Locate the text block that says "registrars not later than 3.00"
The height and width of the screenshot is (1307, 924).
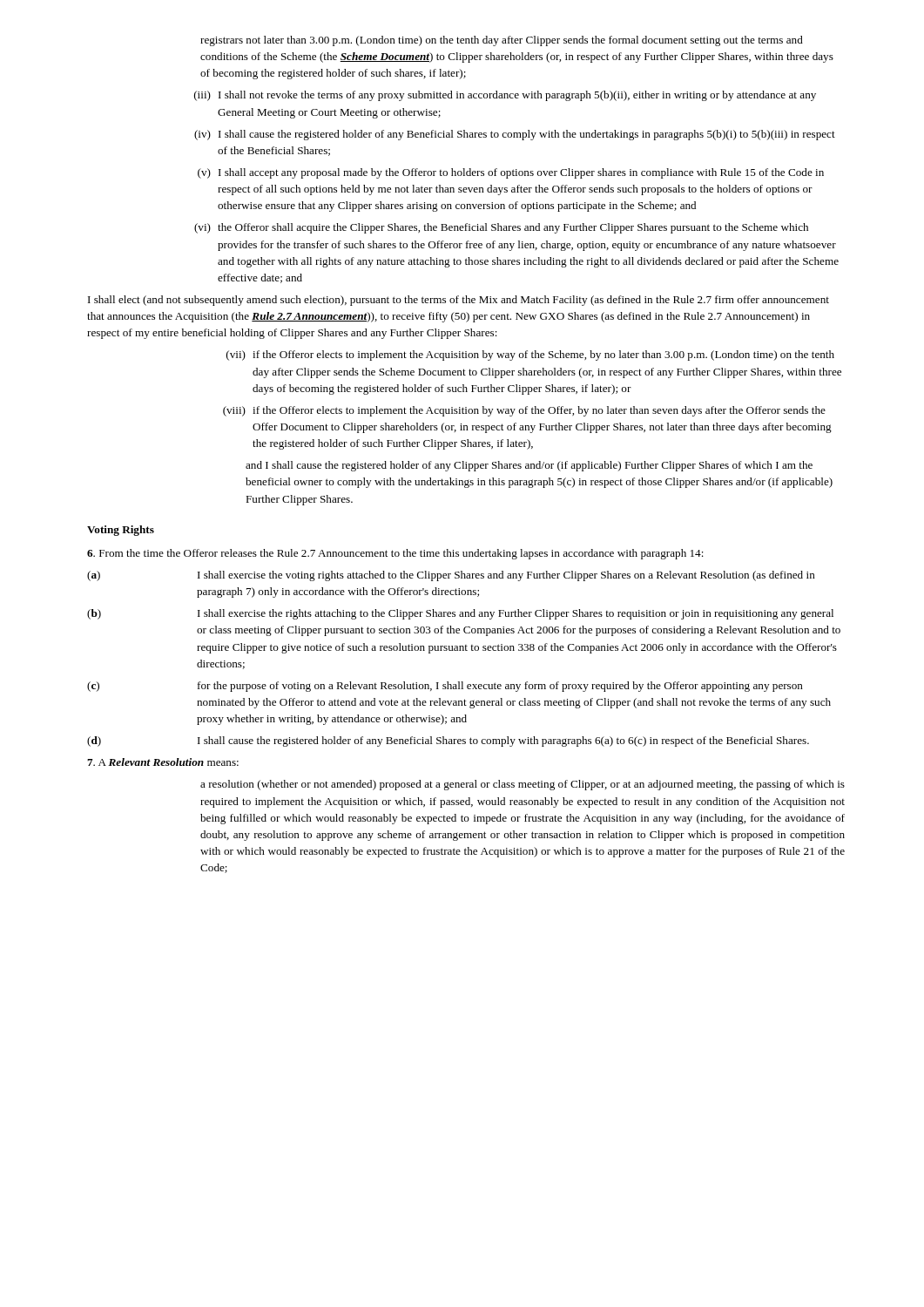point(523,56)
